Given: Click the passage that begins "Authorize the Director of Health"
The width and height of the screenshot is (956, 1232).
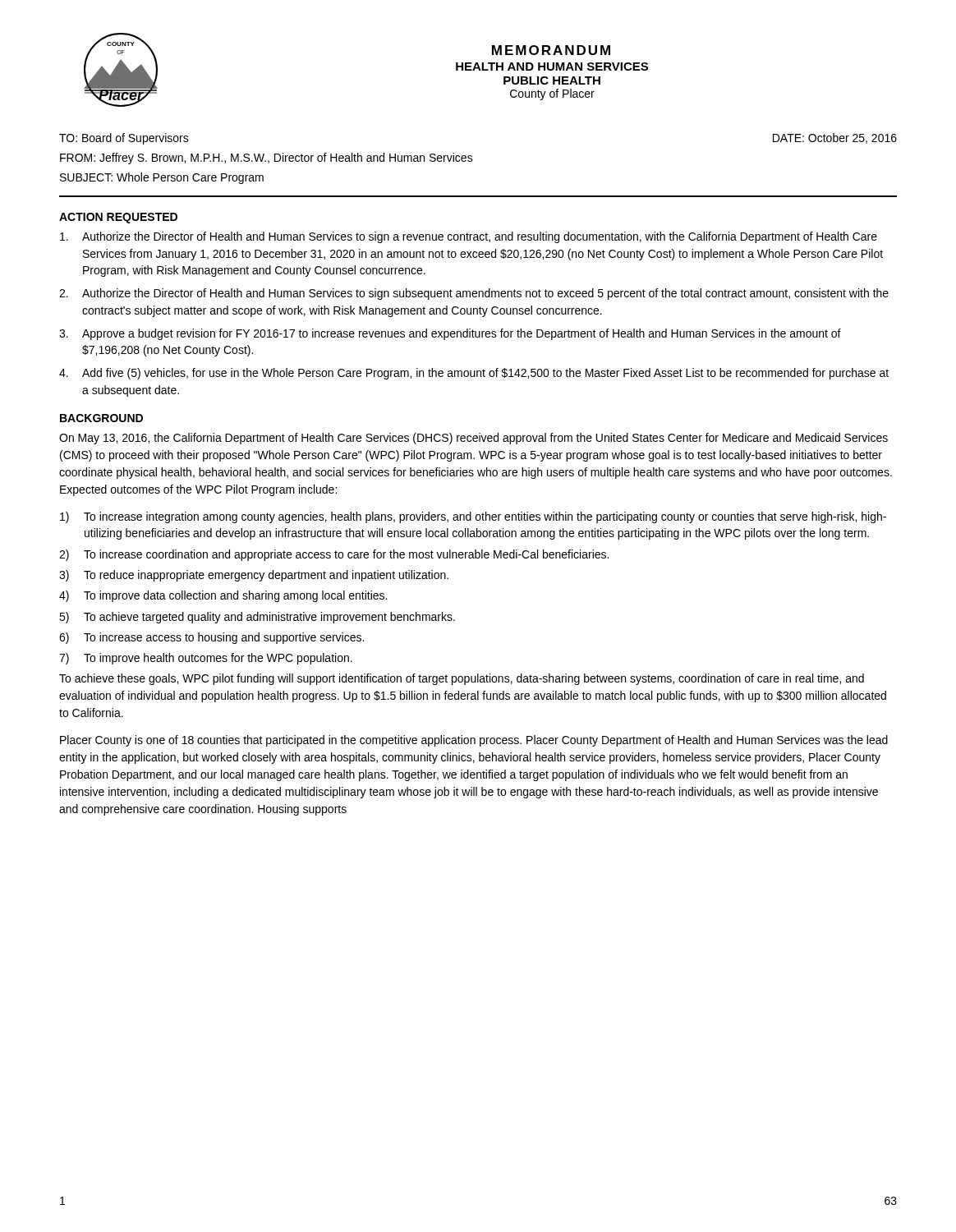Looking at the screenshot, I should click(x=478, y=254).
